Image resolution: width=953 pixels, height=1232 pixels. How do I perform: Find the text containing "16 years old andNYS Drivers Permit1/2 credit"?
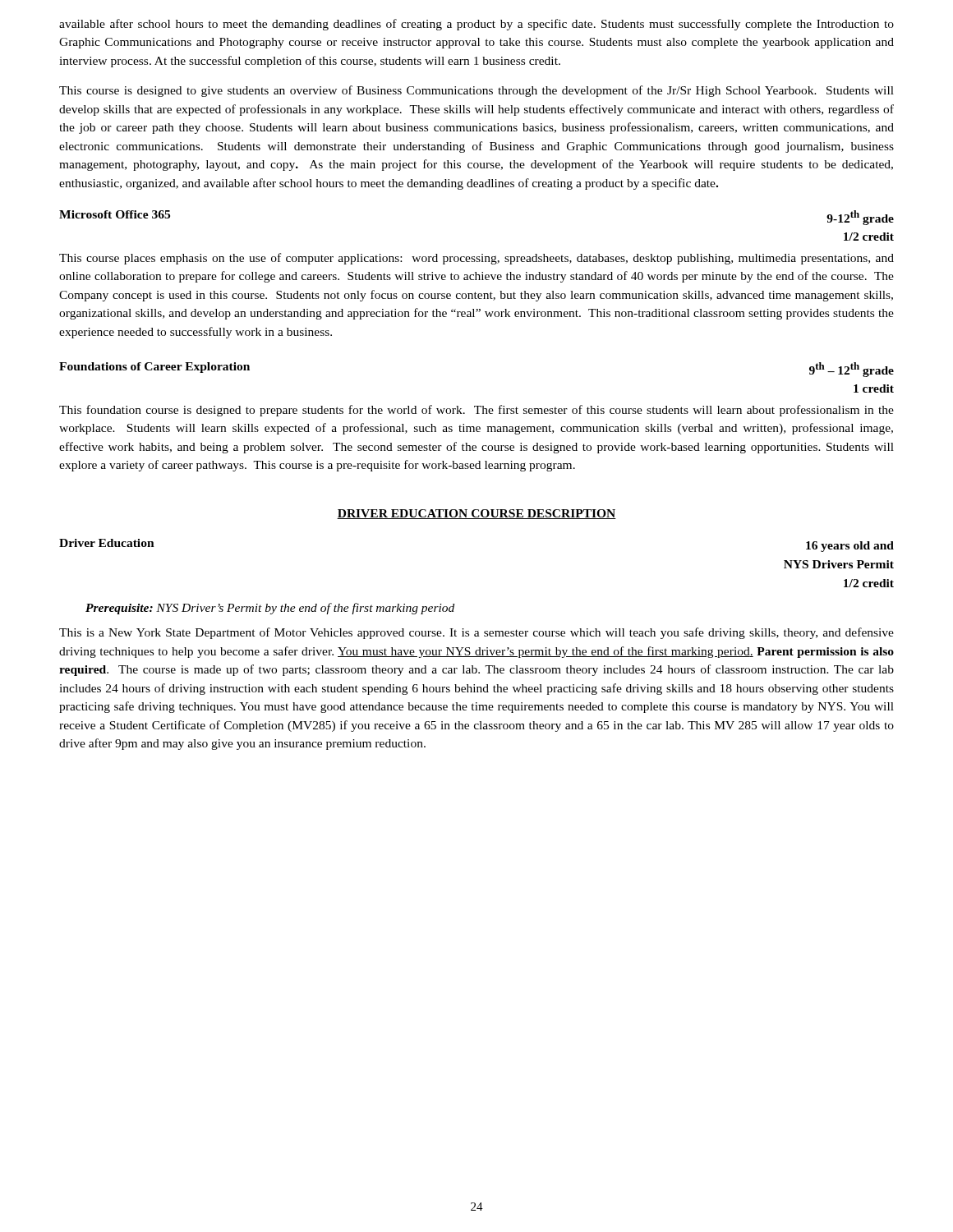point(839,564)
